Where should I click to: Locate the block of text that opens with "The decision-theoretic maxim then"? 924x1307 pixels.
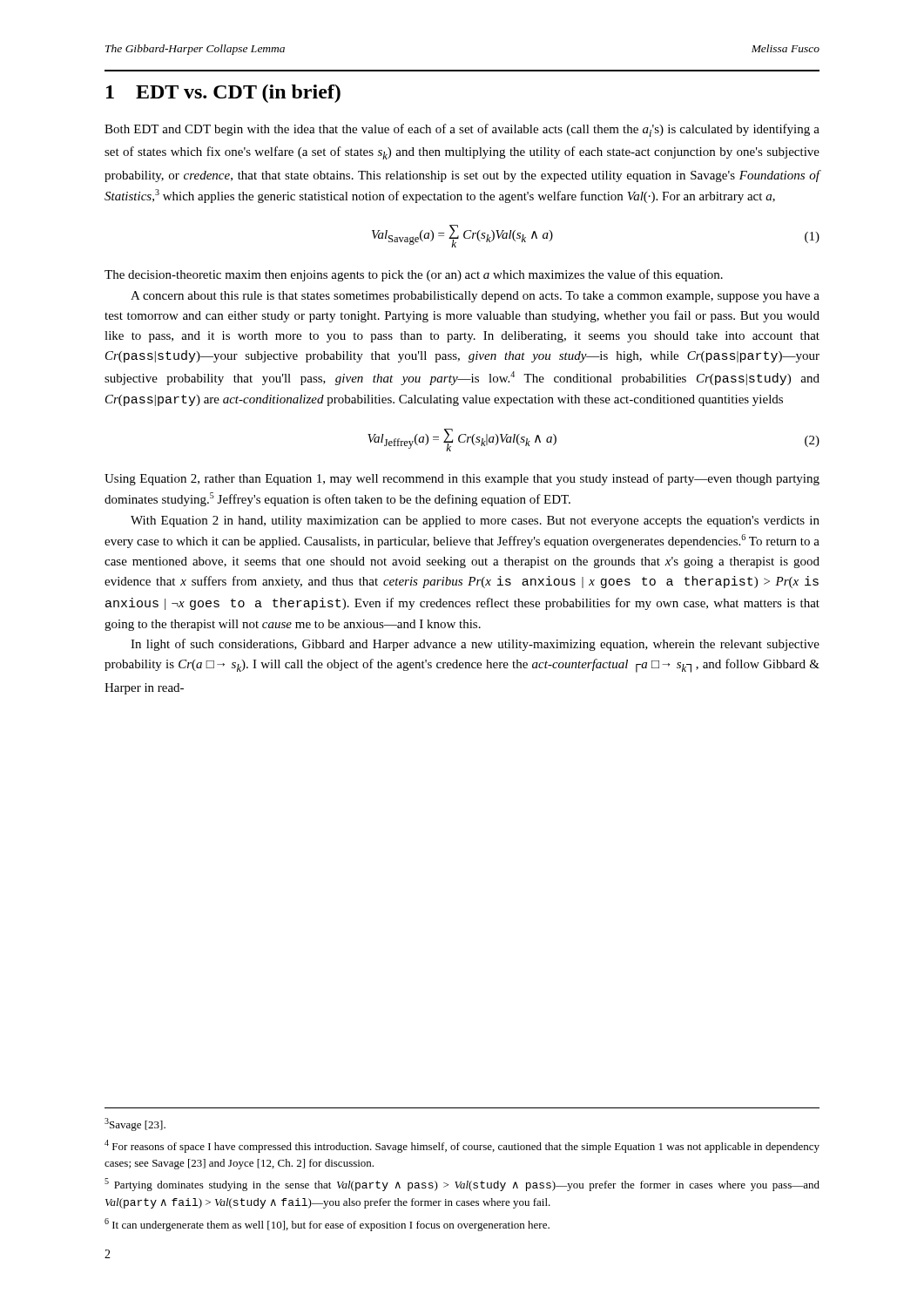462,338
